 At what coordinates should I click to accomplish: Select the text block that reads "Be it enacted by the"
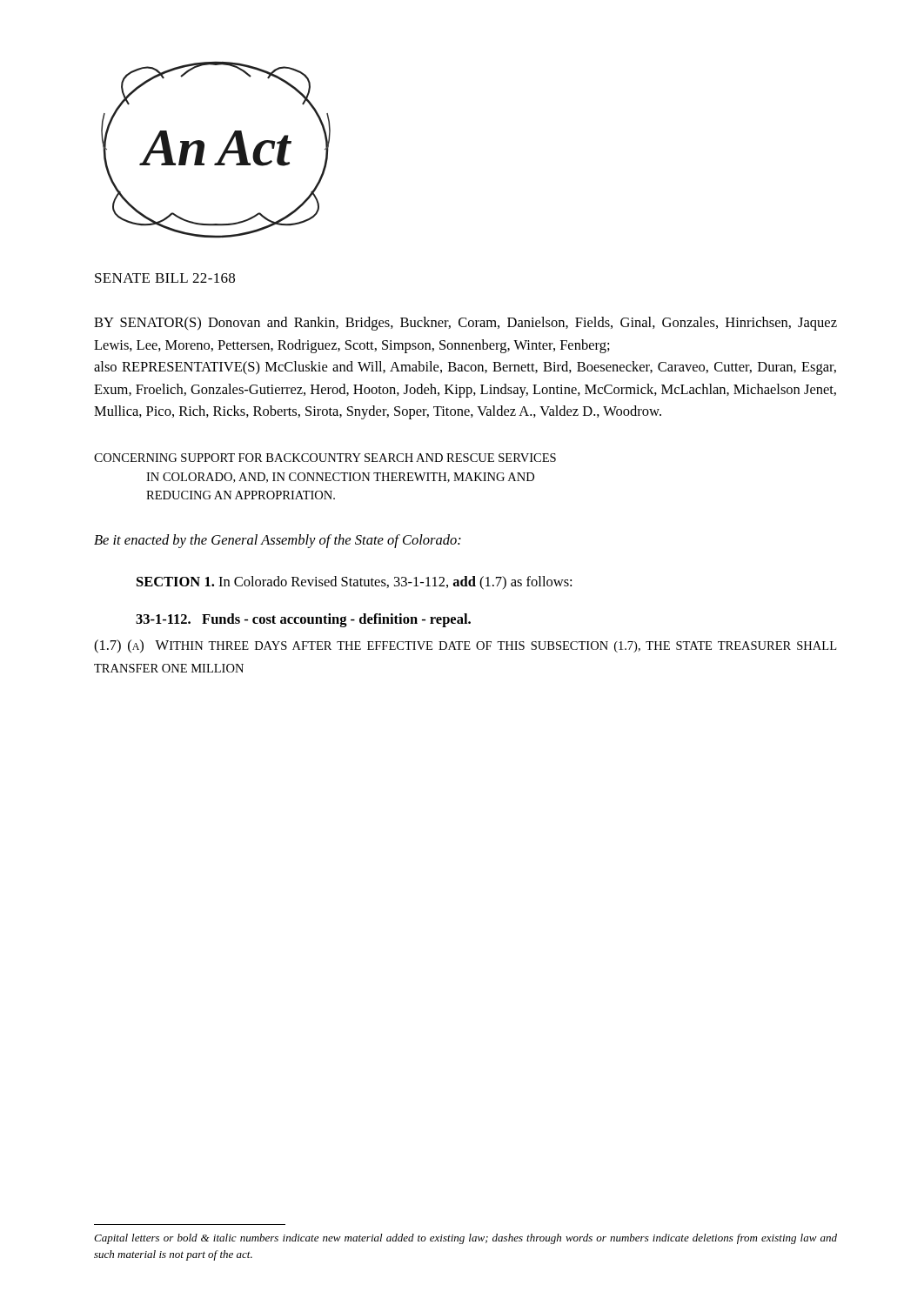(278, 540)
